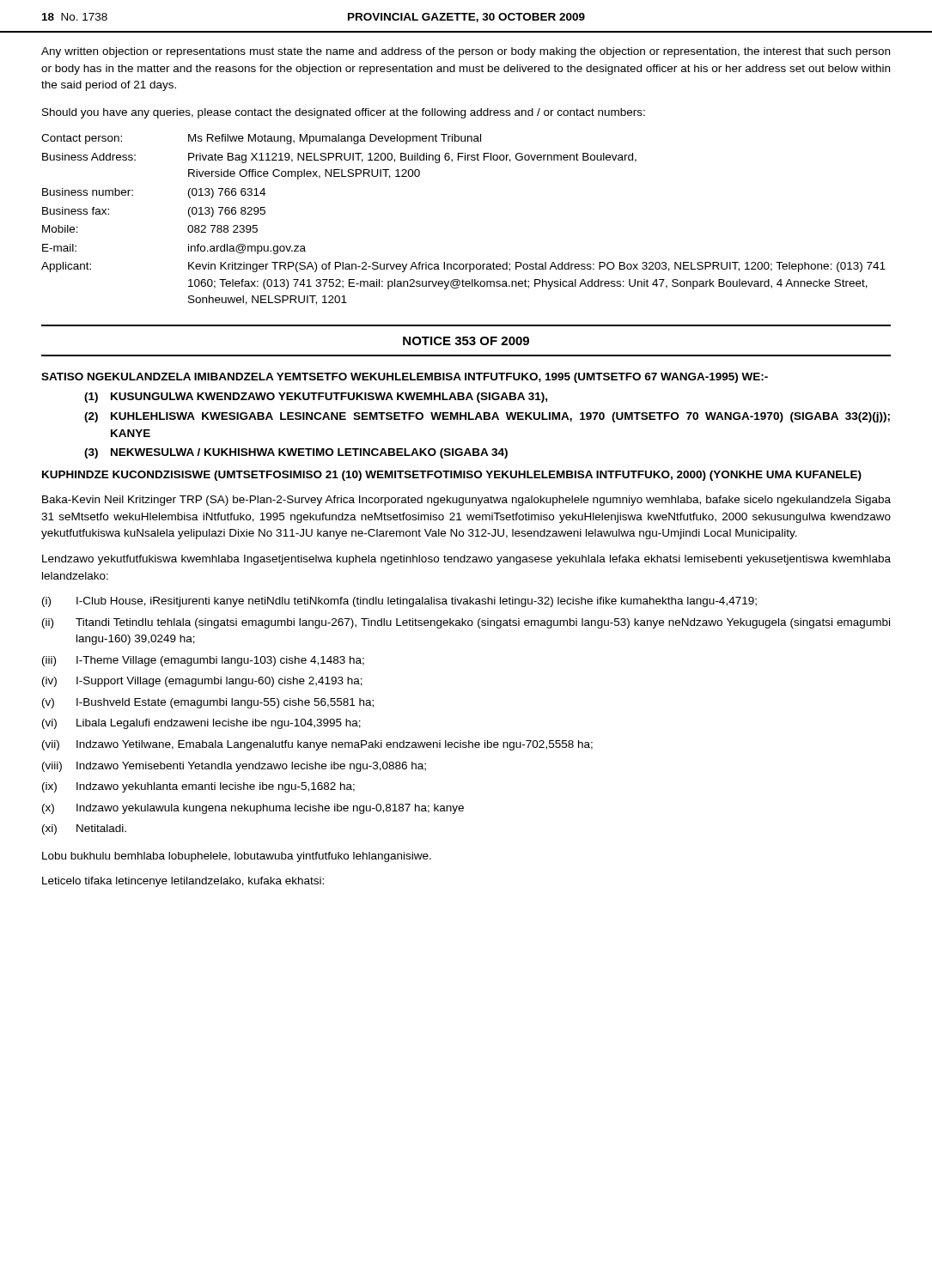Select the table that reads "Business number:"
932x1288 pixels.
coord(466,219)
